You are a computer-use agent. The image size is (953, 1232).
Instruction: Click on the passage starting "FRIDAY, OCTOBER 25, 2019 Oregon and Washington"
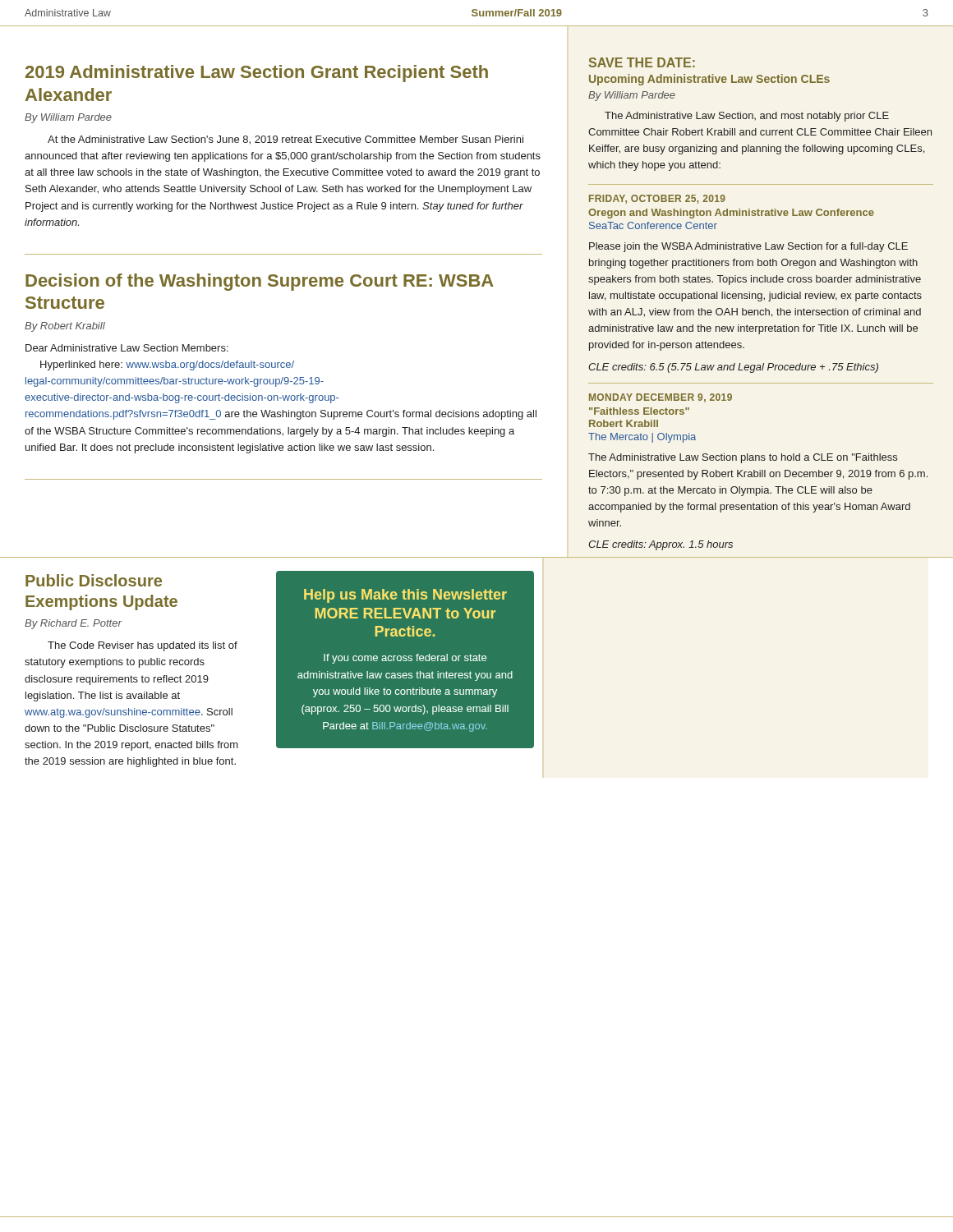pos(761,212)
